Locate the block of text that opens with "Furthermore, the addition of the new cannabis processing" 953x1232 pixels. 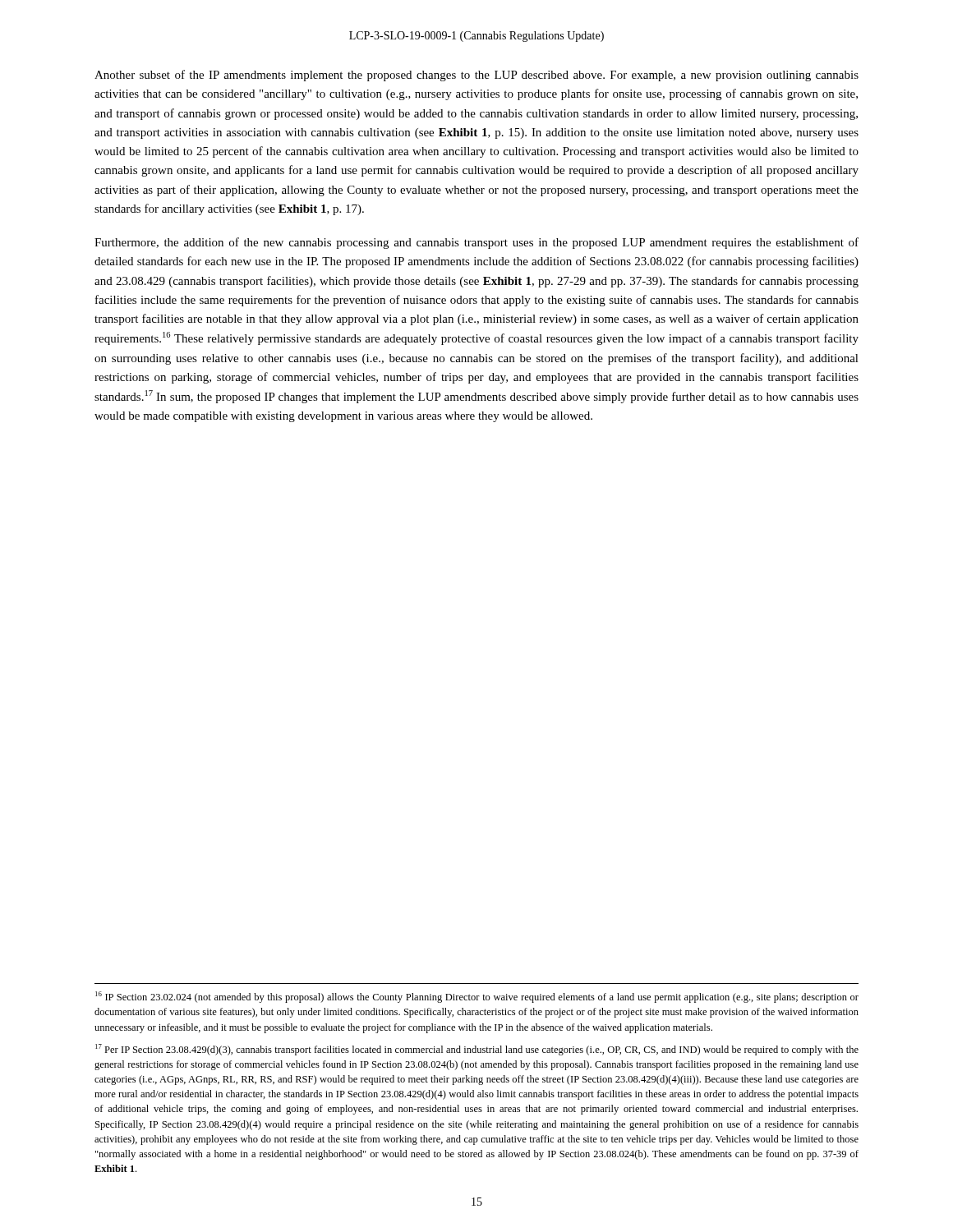pos(476,329)
